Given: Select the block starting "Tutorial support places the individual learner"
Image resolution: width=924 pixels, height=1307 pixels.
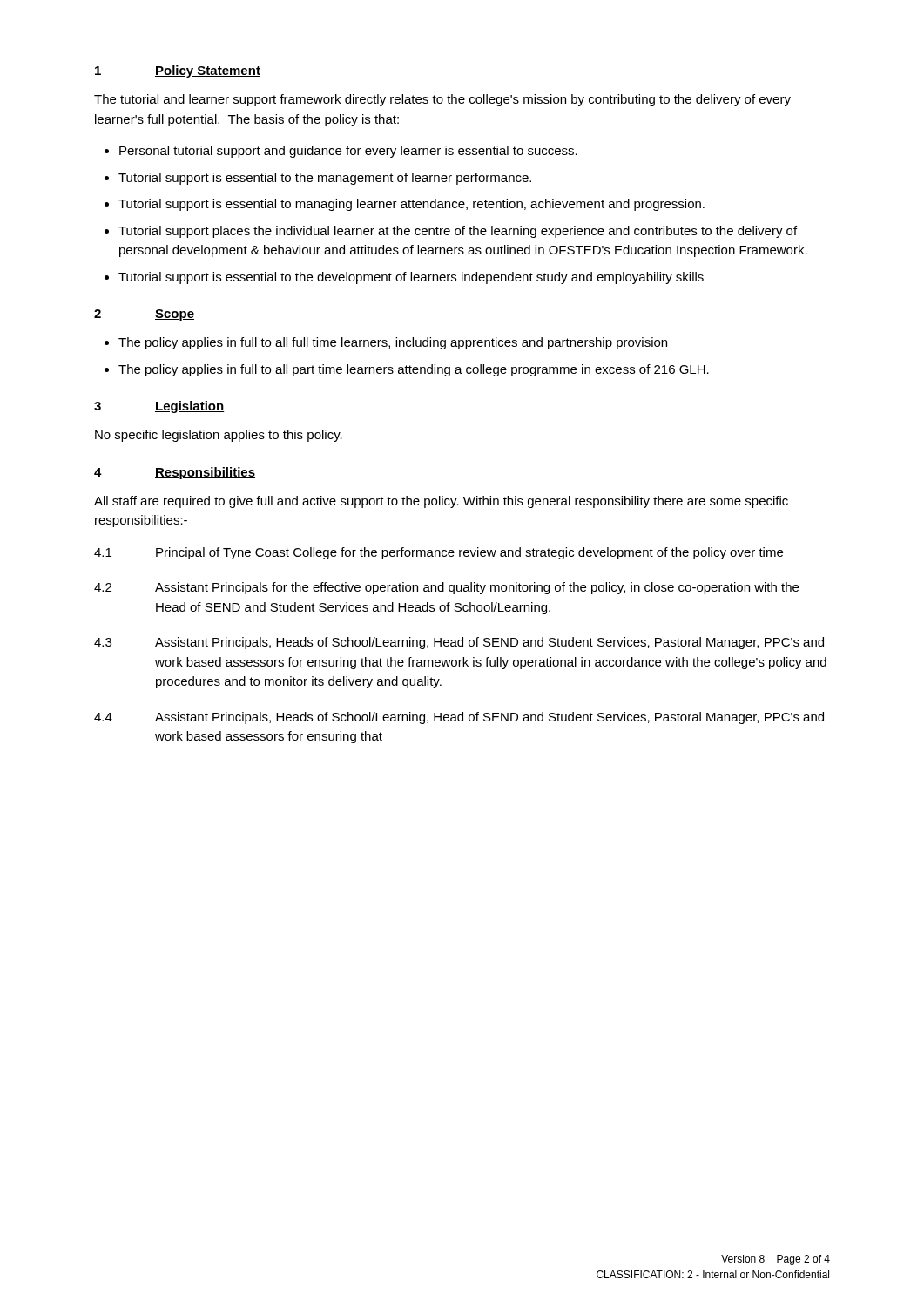Looking at the screenshot, I should pyautogui.click(x=463, y=240).
